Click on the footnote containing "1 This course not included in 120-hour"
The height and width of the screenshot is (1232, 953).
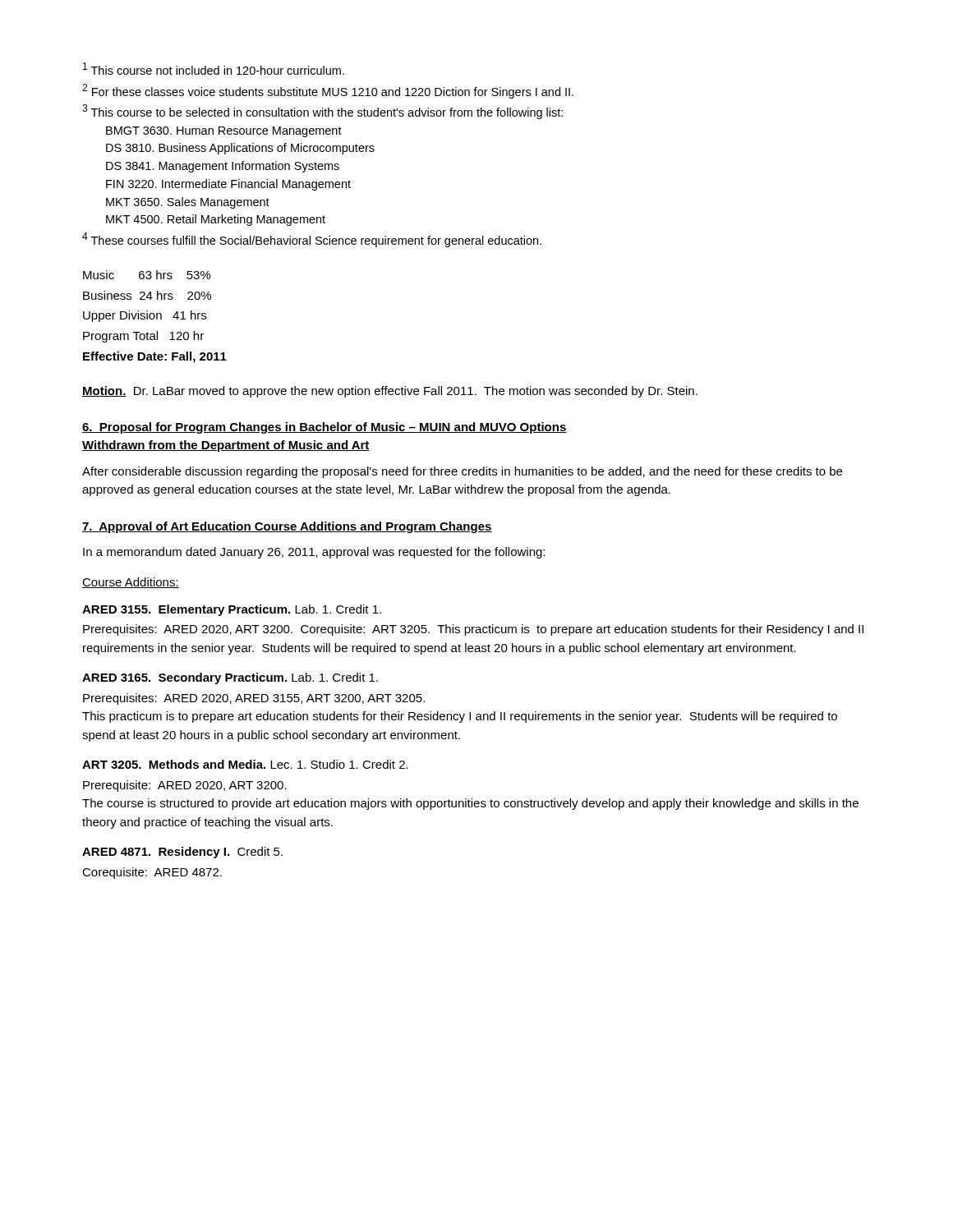point(214,69)
